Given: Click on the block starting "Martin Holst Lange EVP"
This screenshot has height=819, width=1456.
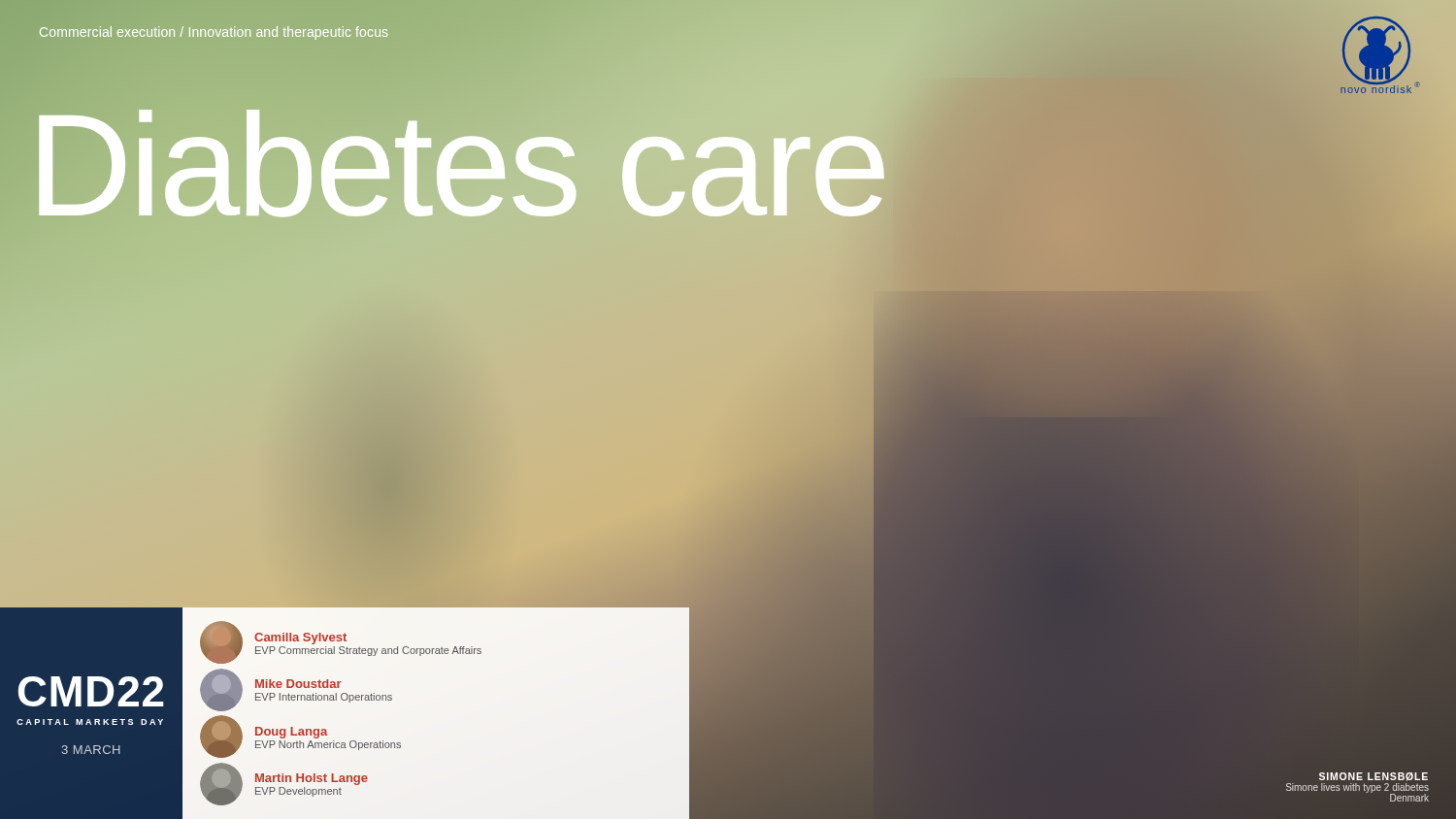Looking at the screenshot, I should [284, 784].
